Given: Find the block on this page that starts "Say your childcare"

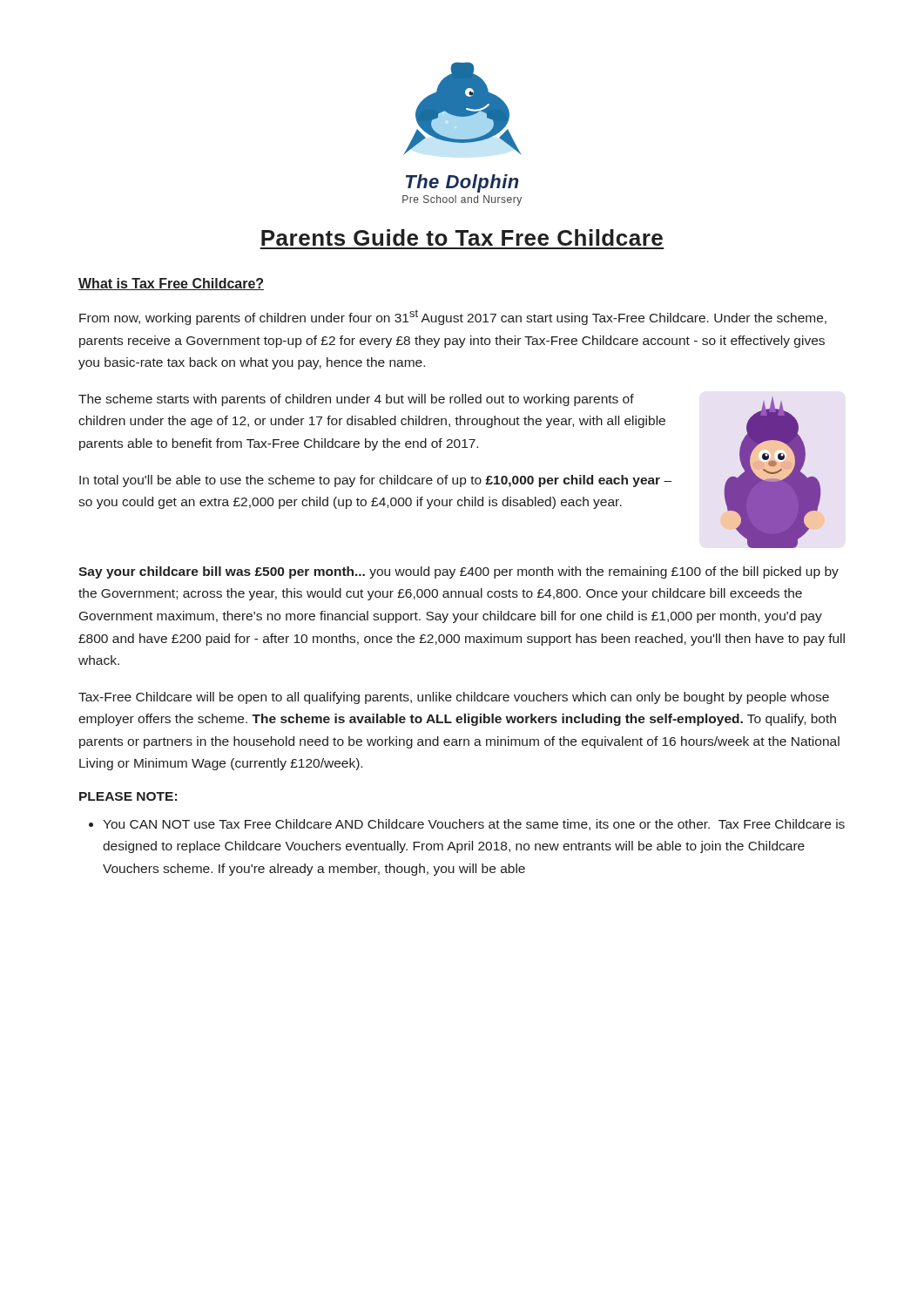Looking at the screenshot, I should tap(462, 616).
